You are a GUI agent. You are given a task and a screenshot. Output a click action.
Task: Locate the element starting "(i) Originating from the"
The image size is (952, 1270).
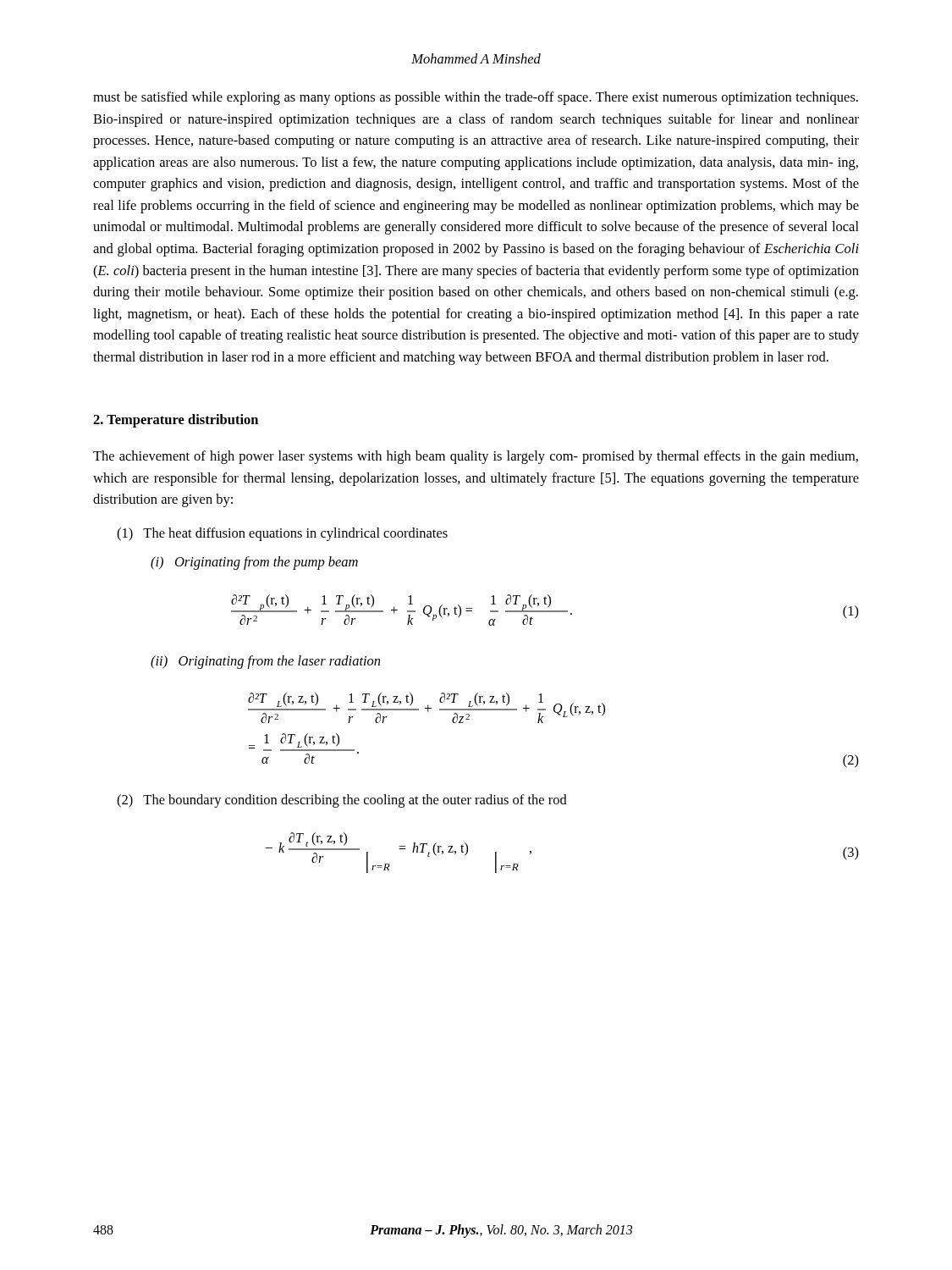pyautogui.click(x=254, y=561)
